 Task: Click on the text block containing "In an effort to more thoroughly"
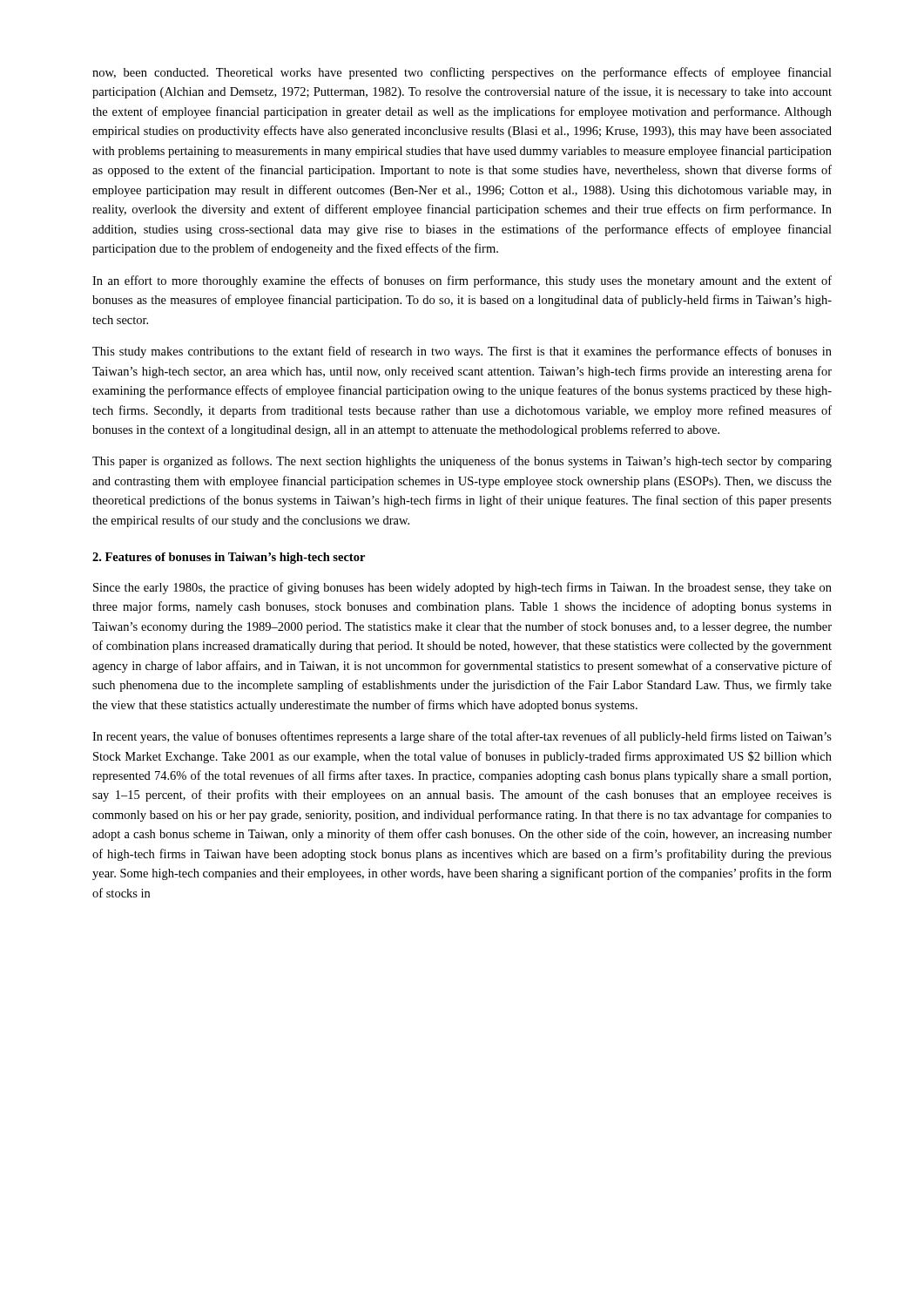click(x=462, y=300)
